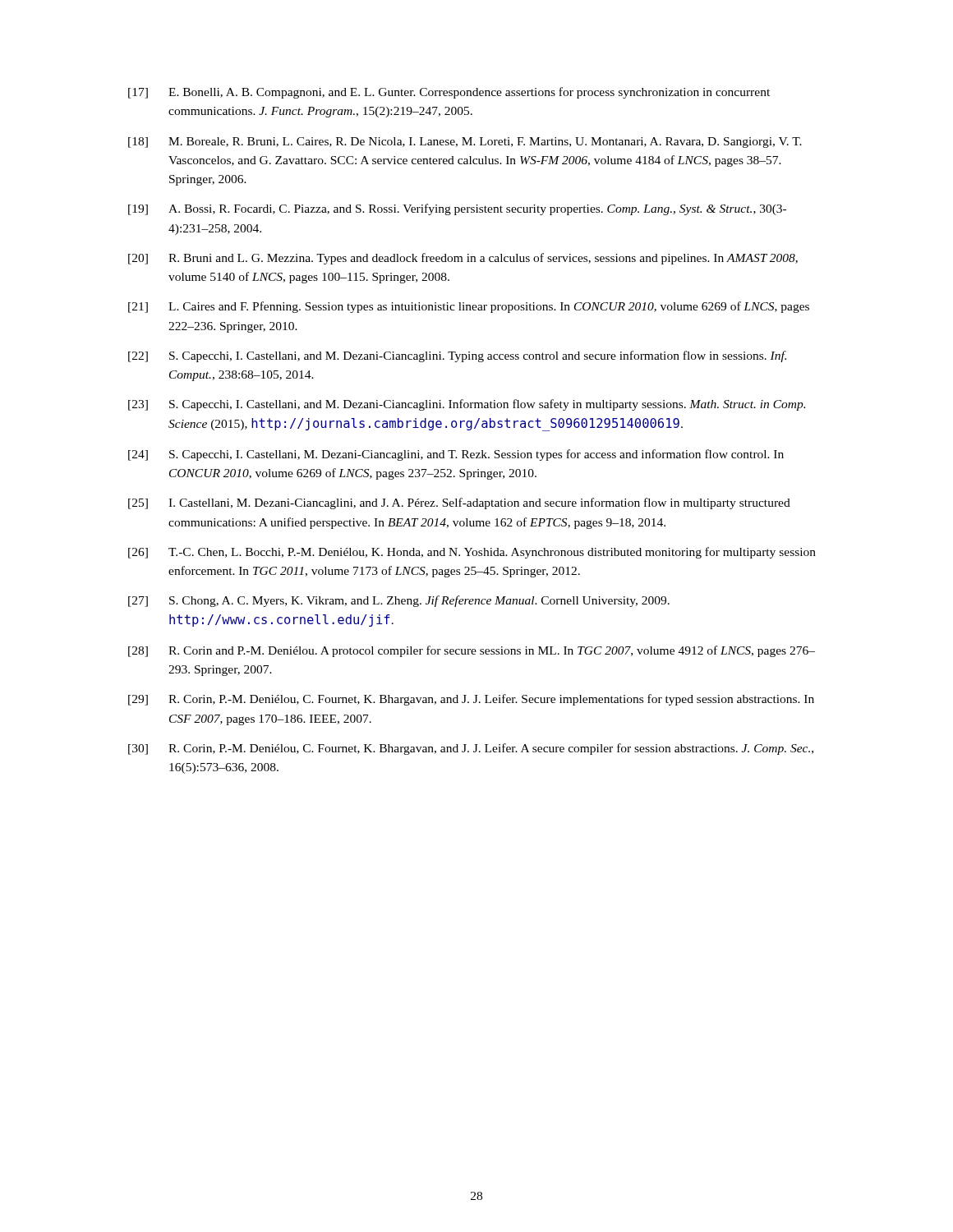Select the list item that says "[28] R. Corin"

476,659
